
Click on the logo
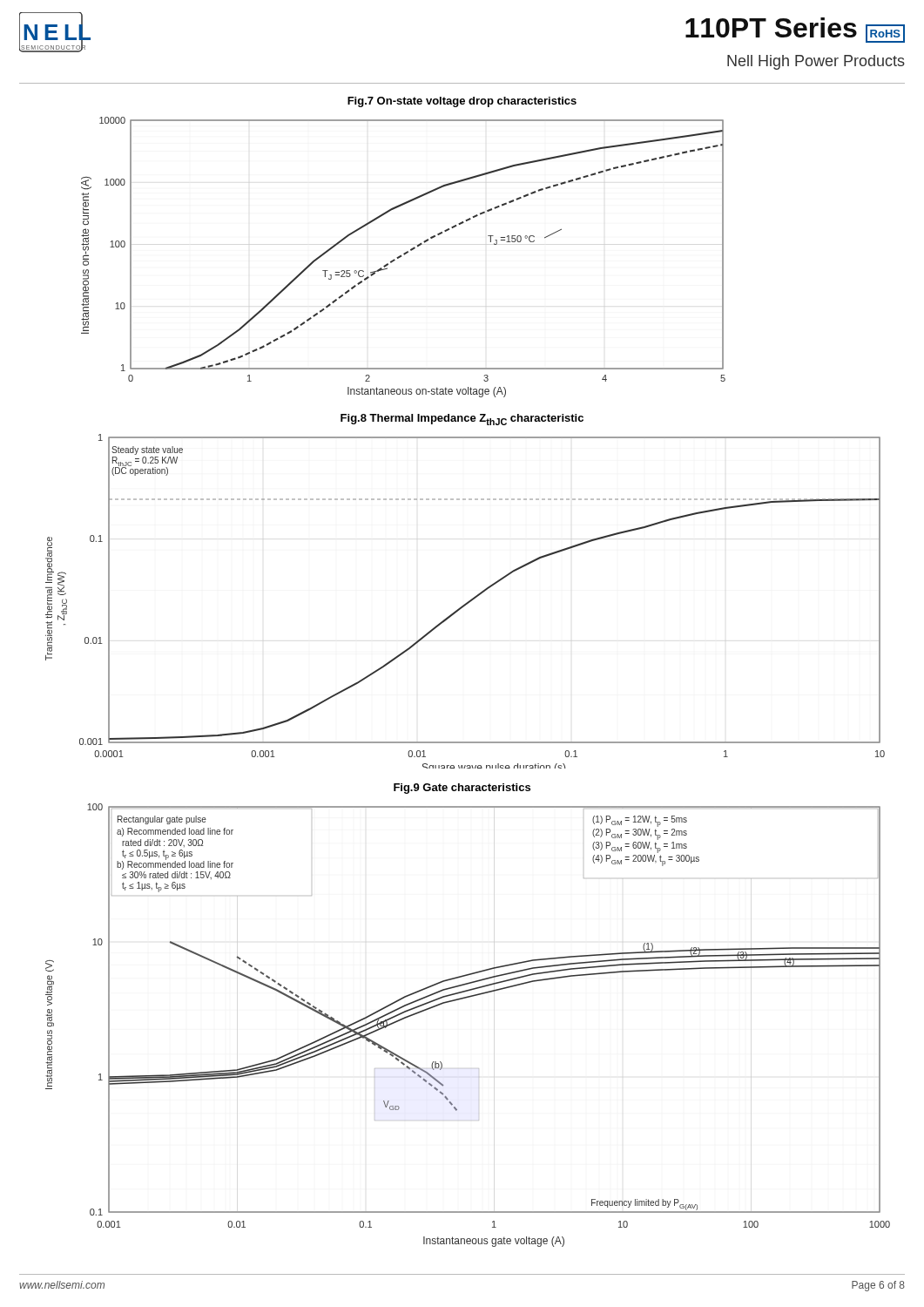[x=76, y=38]
